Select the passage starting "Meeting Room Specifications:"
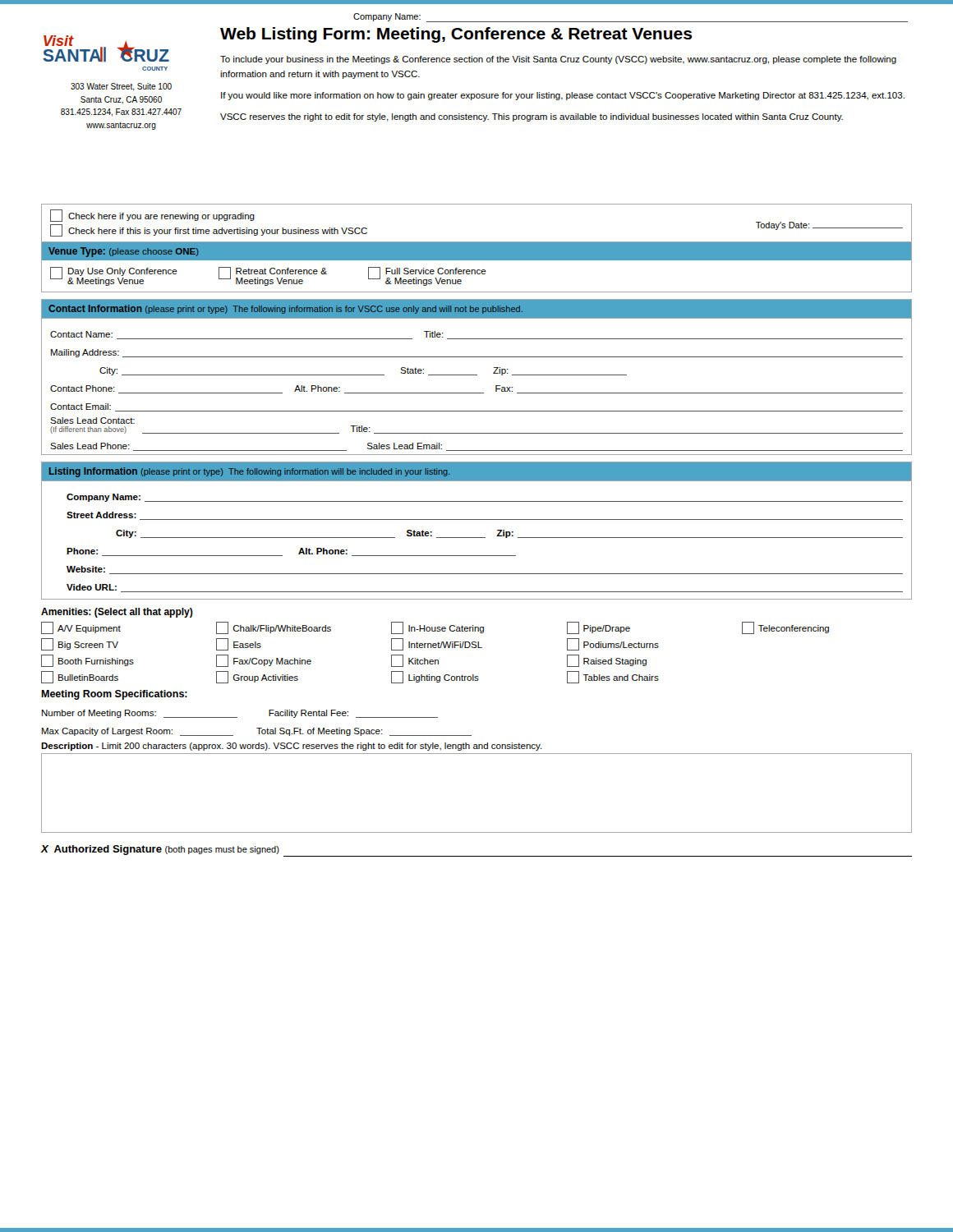Image resolution: width=953 pixels, height=1232 pixels. 114,694
